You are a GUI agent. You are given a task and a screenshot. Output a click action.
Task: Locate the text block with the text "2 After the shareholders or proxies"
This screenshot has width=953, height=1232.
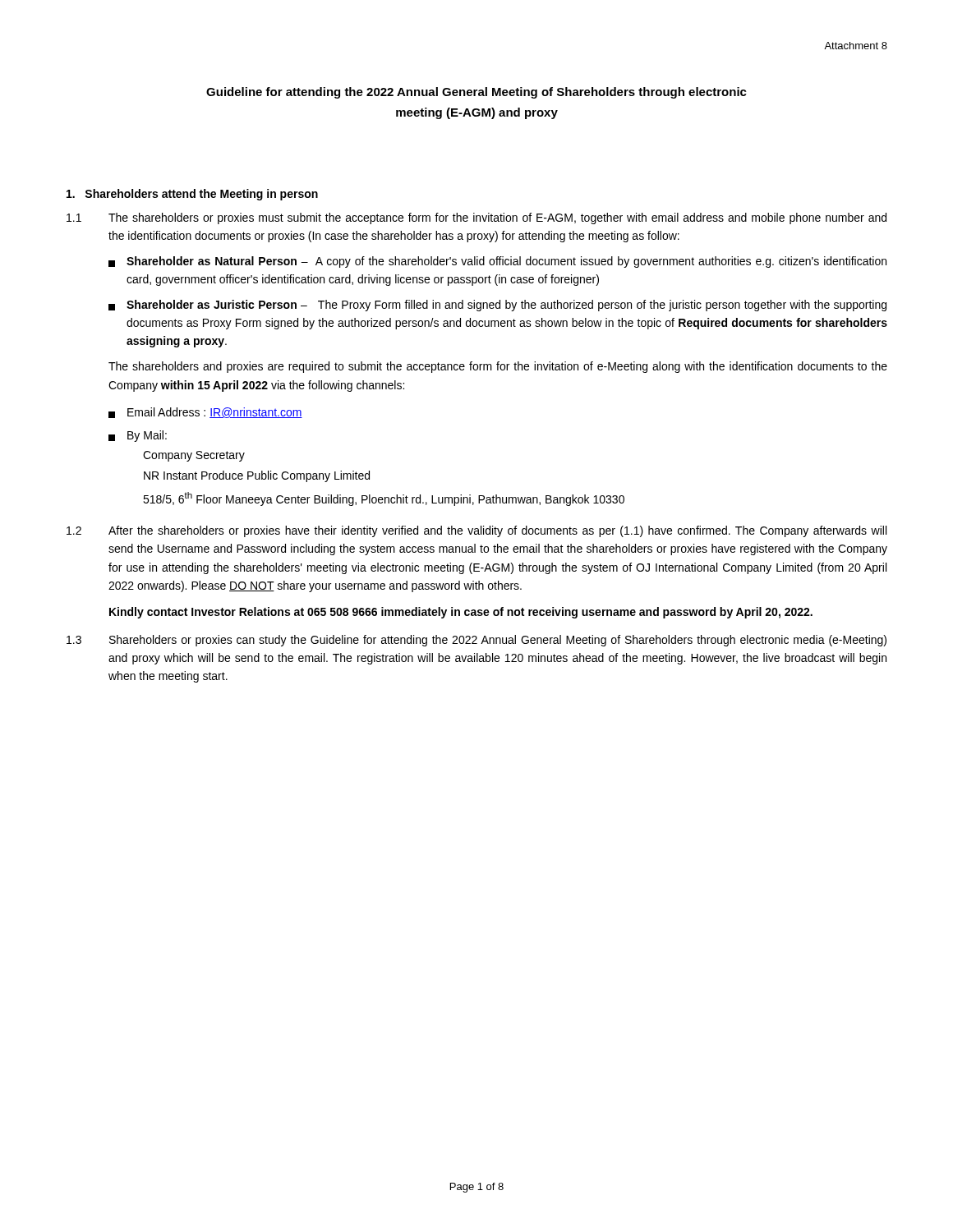point(476,558)
